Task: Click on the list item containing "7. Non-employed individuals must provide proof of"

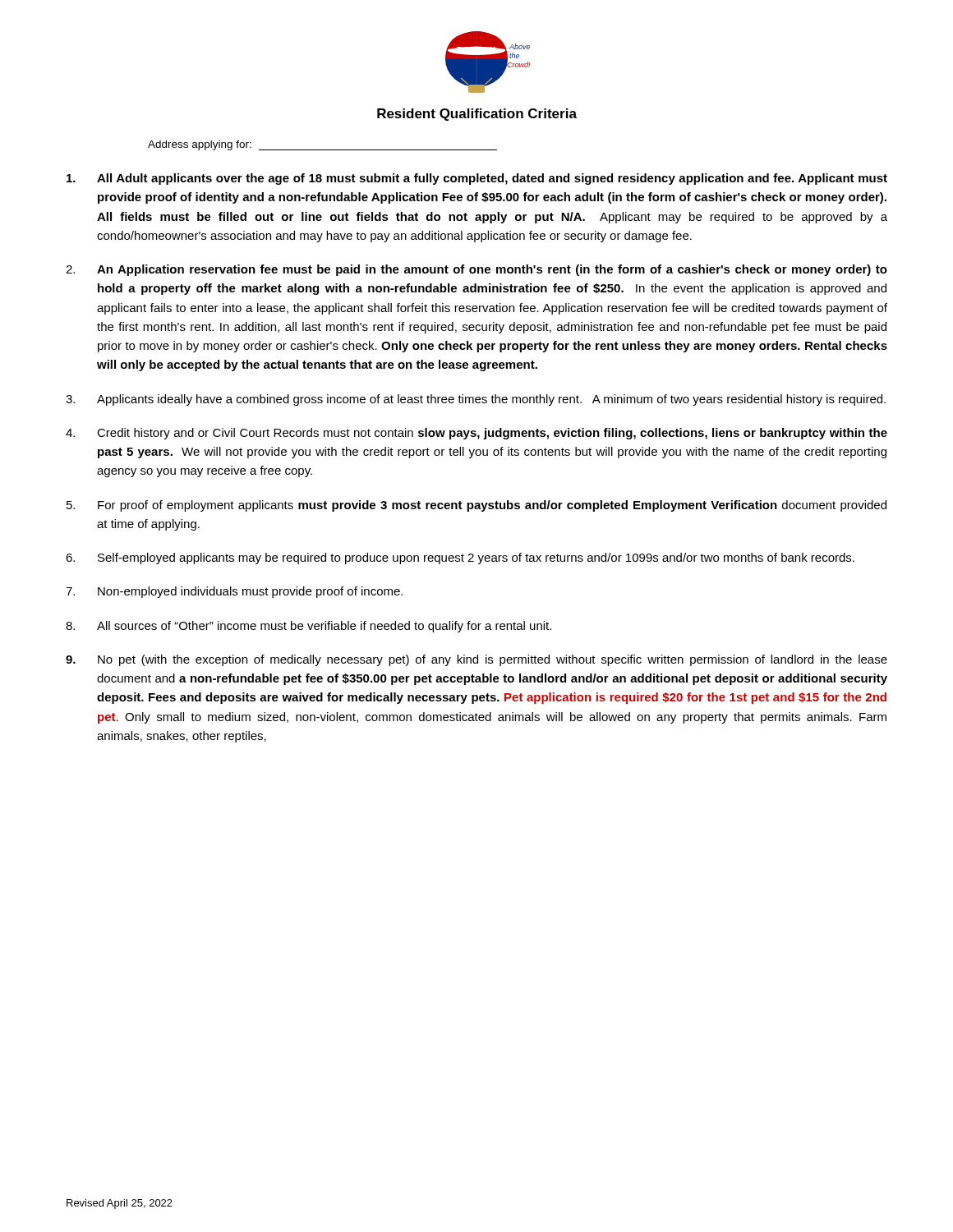Action: coord(234,592)
